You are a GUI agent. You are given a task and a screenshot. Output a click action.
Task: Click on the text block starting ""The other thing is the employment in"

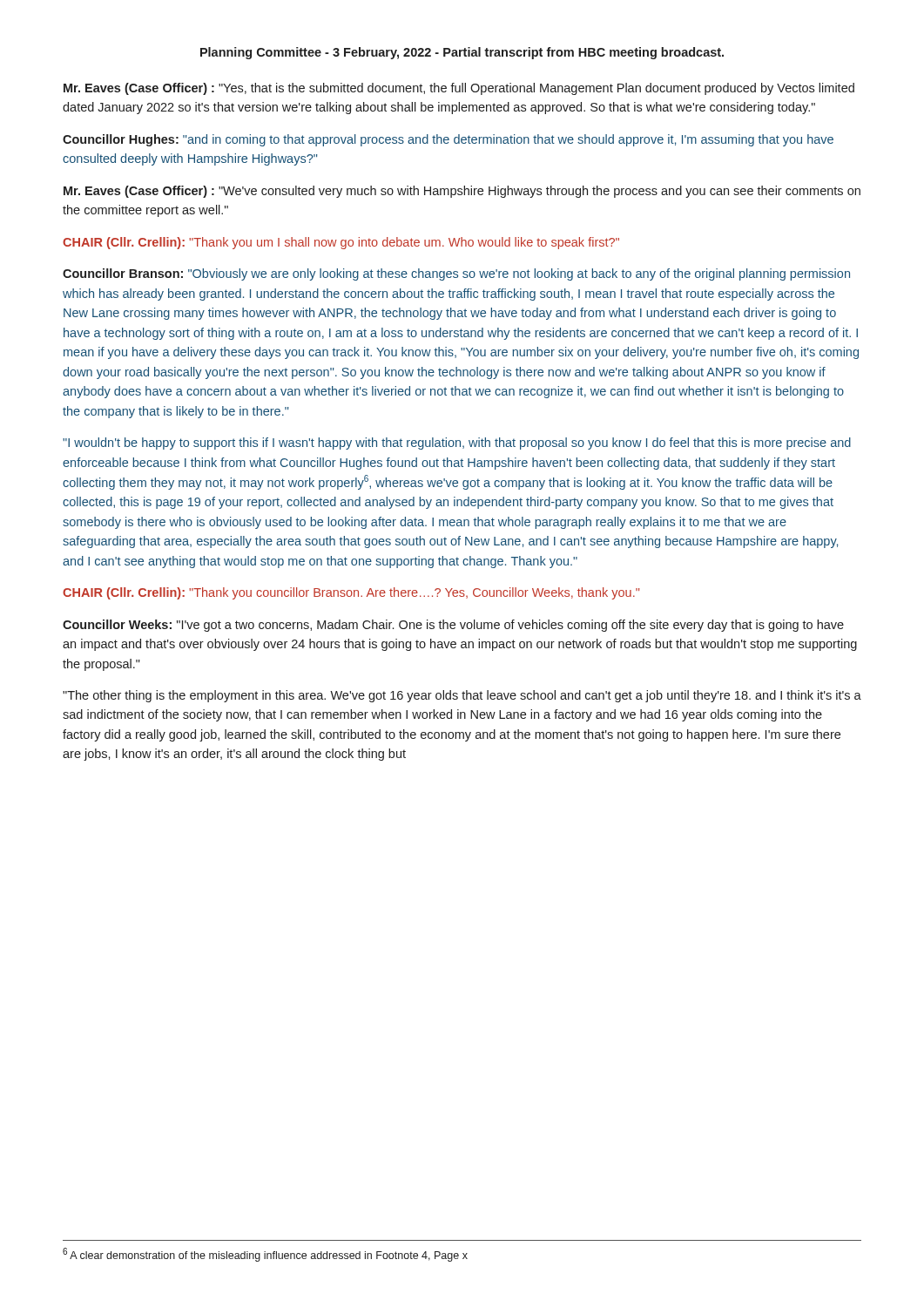coord(462,725)
